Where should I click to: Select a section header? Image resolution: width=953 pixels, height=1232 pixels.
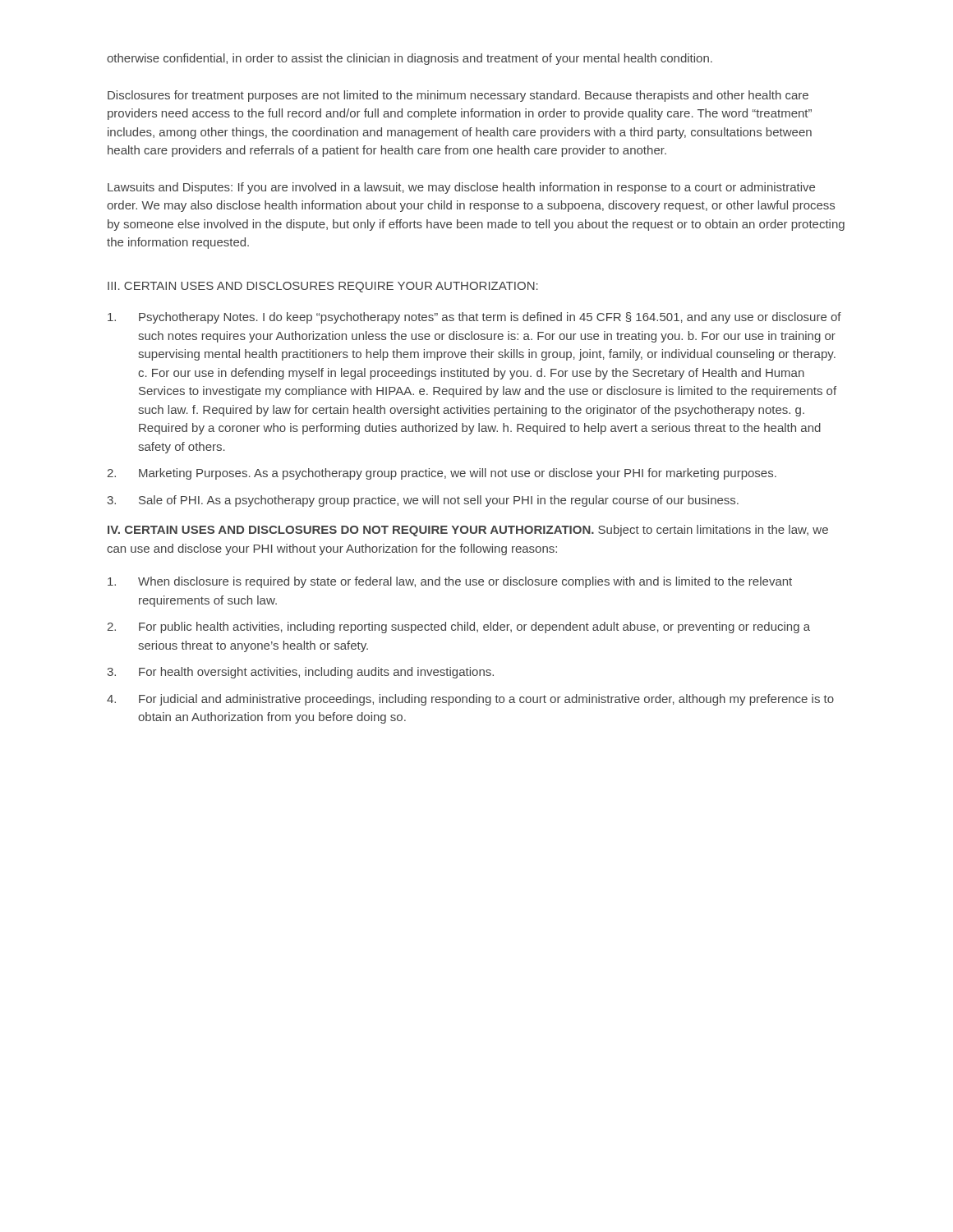point(323,285)
